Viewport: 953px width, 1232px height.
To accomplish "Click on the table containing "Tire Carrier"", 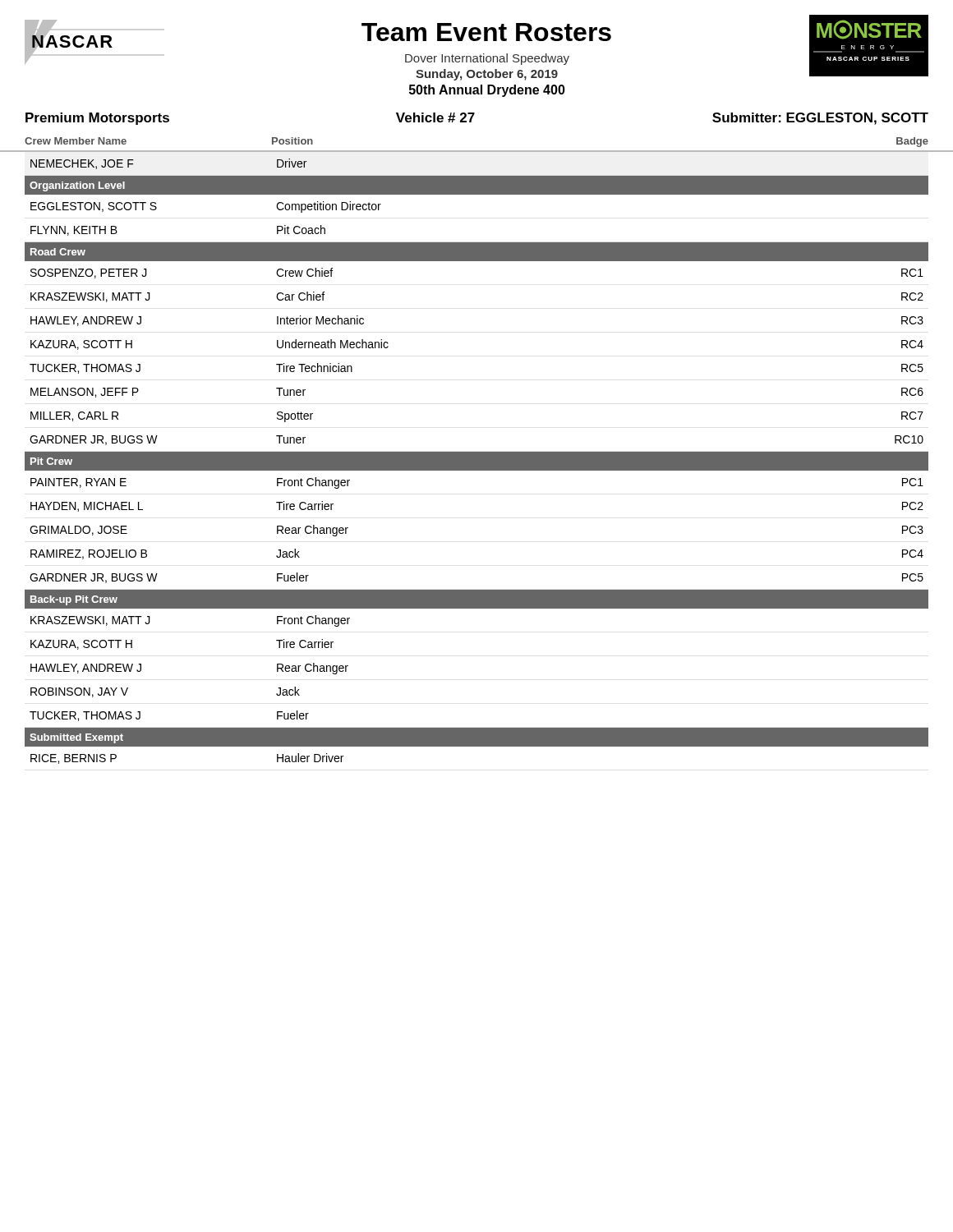I will coord(476,461).
